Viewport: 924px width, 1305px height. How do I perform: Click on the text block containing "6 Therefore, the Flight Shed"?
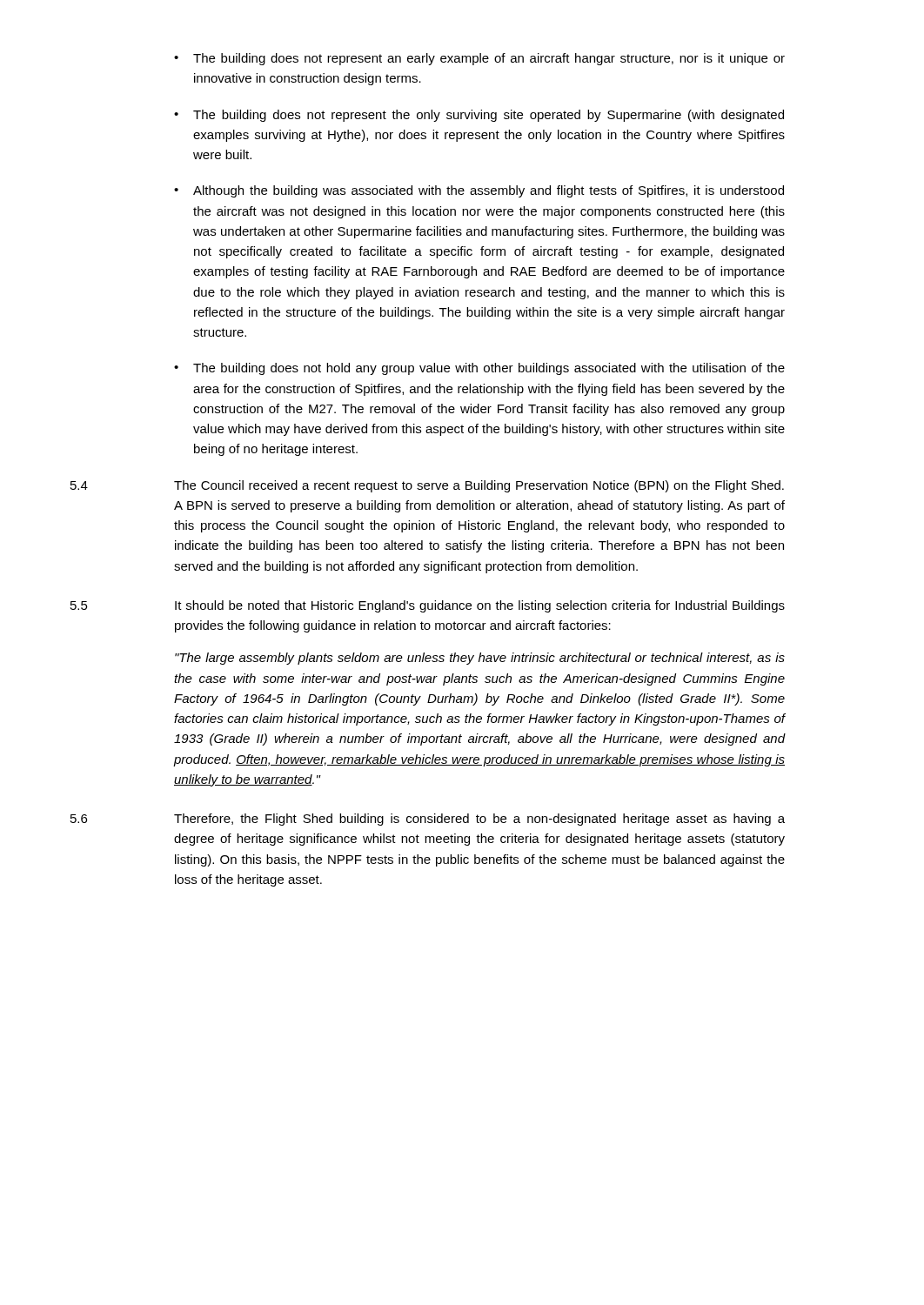[427, 849]
